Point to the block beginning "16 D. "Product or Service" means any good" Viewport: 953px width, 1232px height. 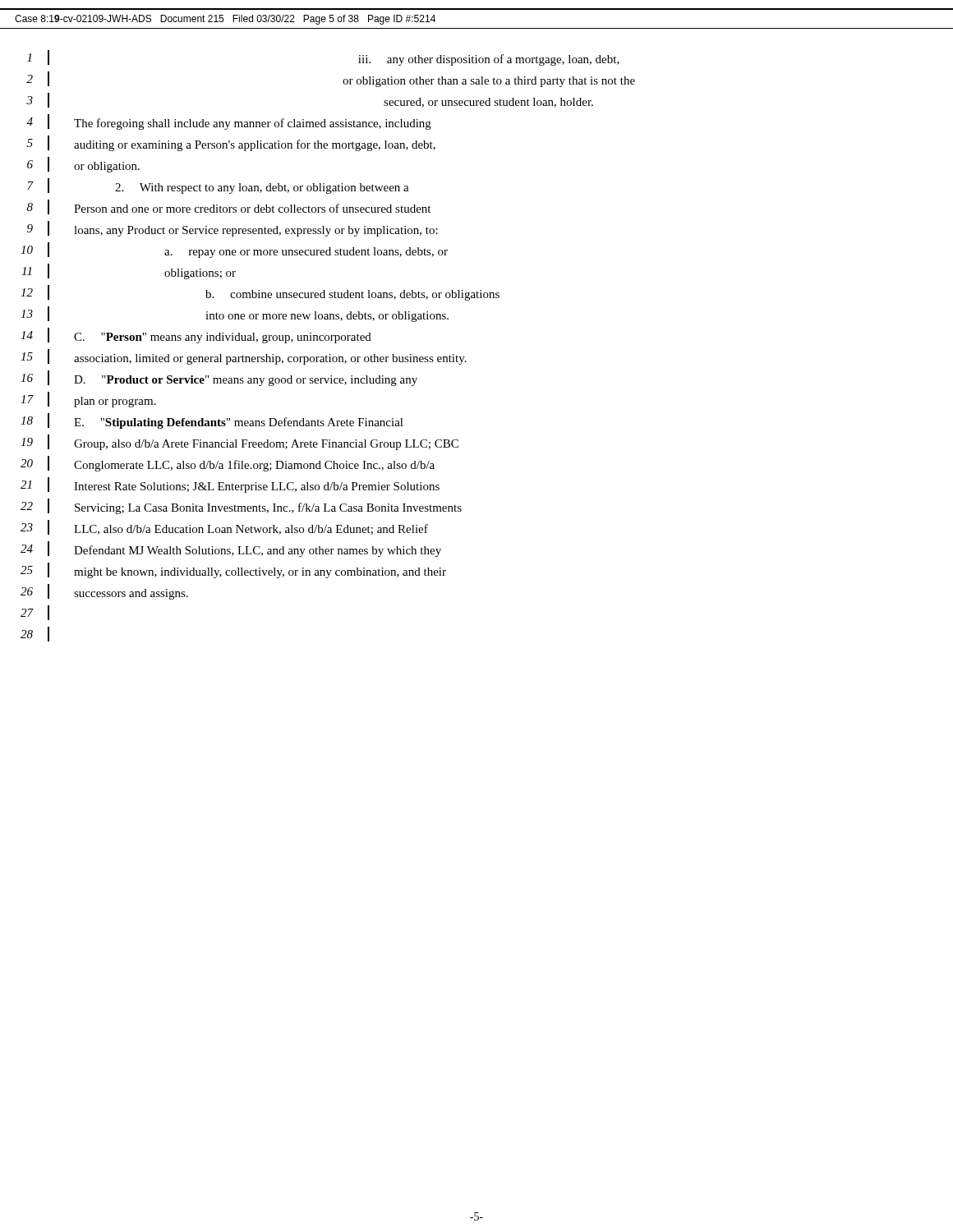click(219, 378)
